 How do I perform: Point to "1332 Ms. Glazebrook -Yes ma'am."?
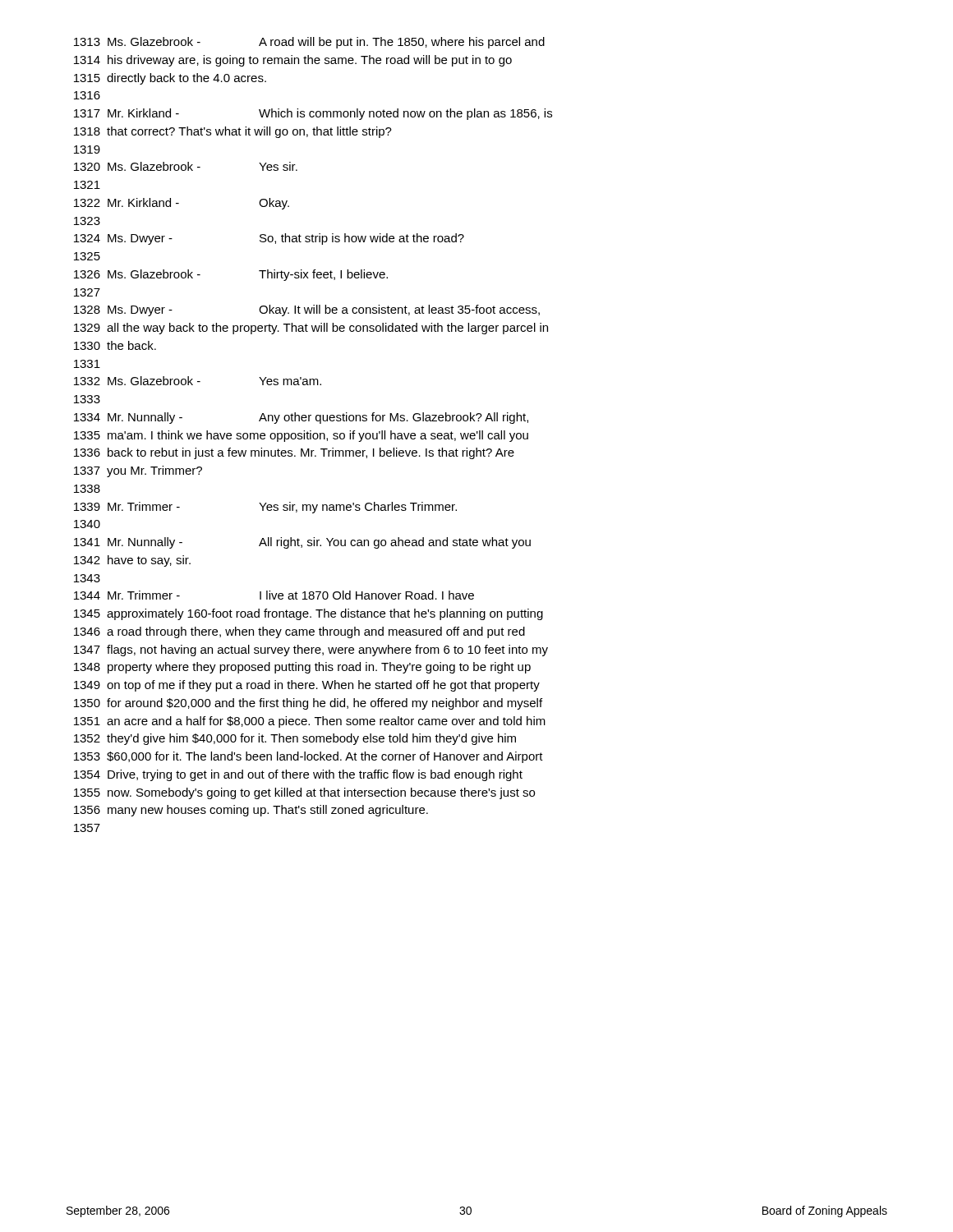[x=198, y=381]
